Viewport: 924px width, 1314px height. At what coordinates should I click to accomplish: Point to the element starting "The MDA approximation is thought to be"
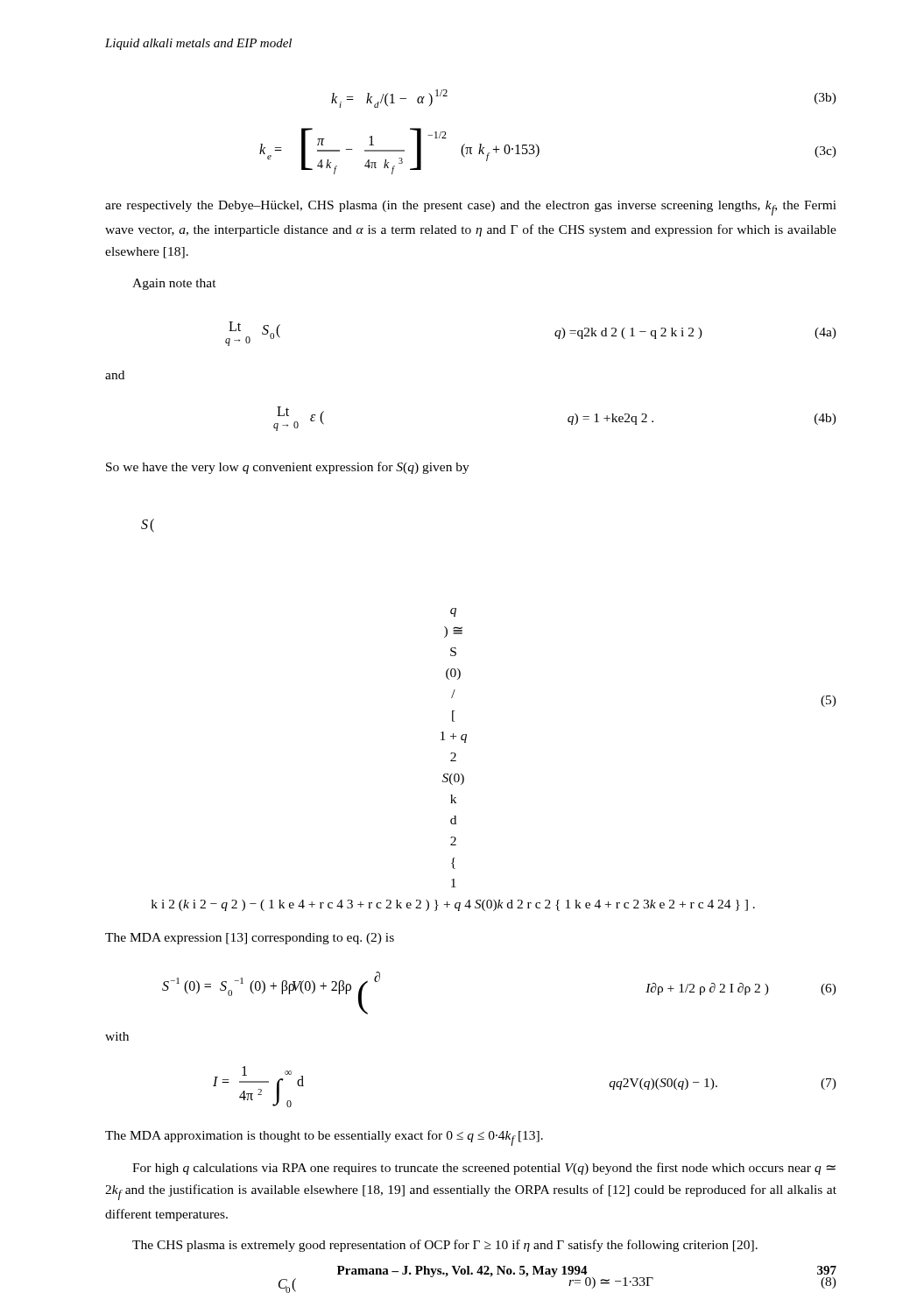[324, 1136]
